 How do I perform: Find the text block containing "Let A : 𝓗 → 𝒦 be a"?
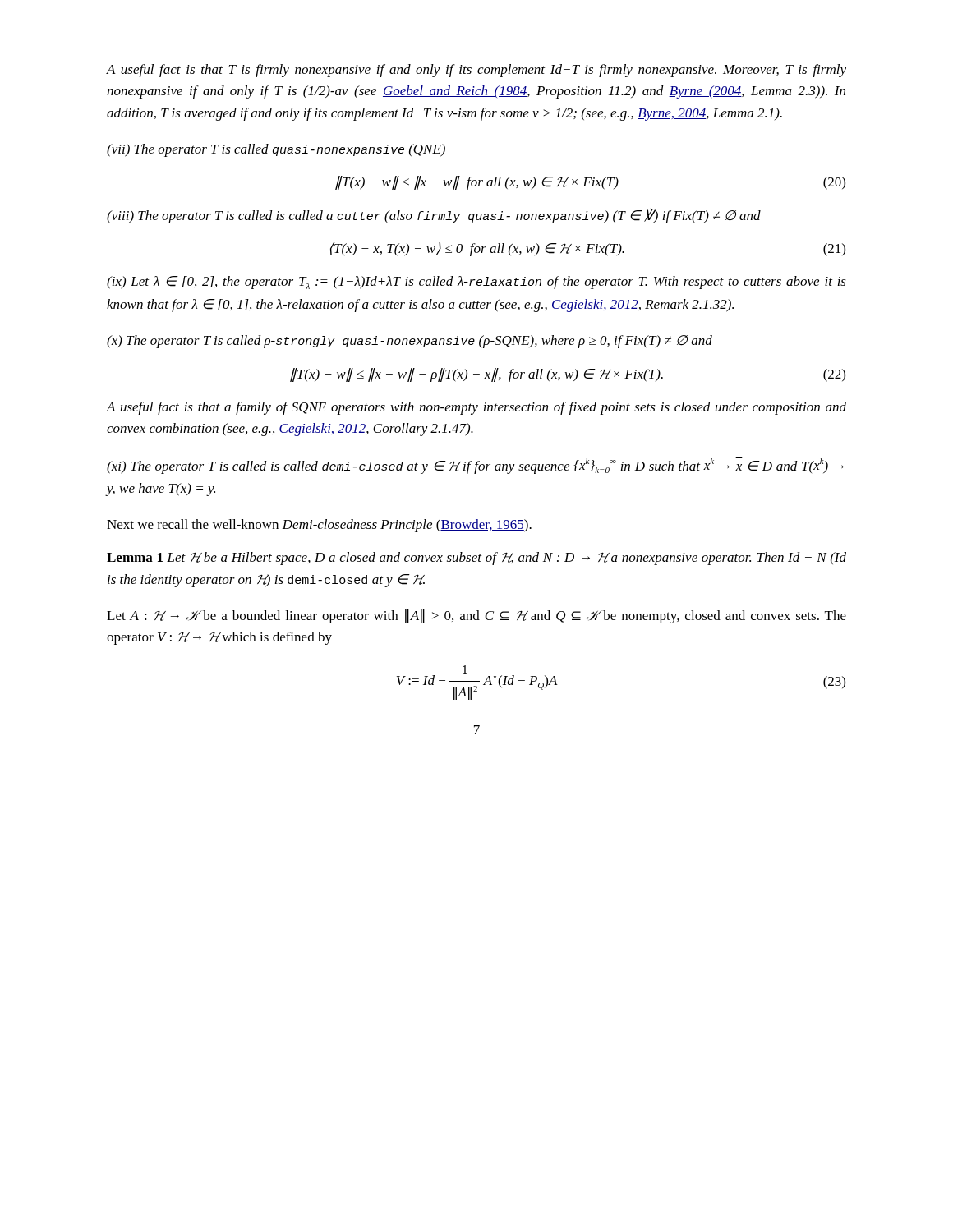coord(476,627)
